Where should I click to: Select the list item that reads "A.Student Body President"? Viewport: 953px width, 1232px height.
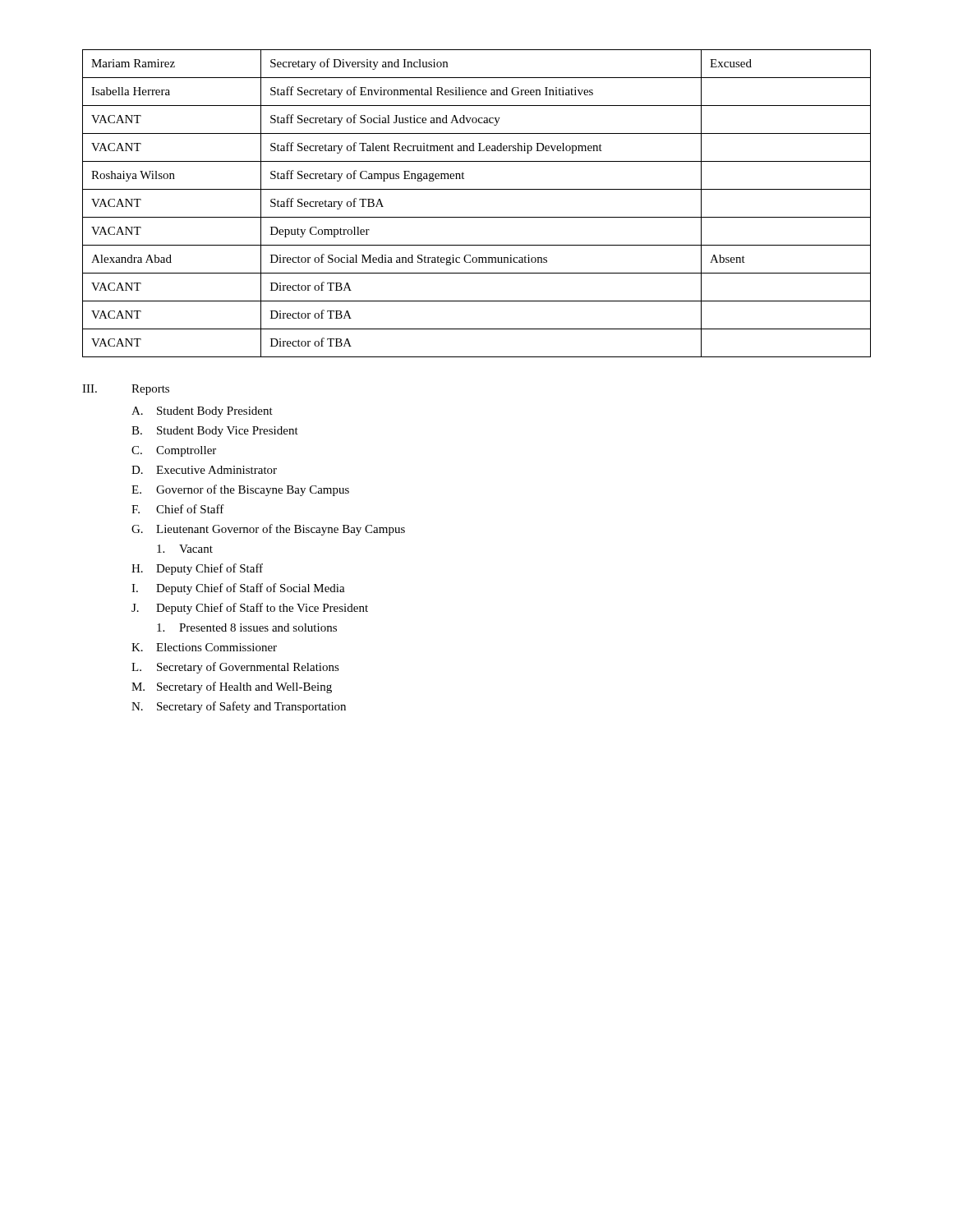pyautogui.click(x=202, y=411)
